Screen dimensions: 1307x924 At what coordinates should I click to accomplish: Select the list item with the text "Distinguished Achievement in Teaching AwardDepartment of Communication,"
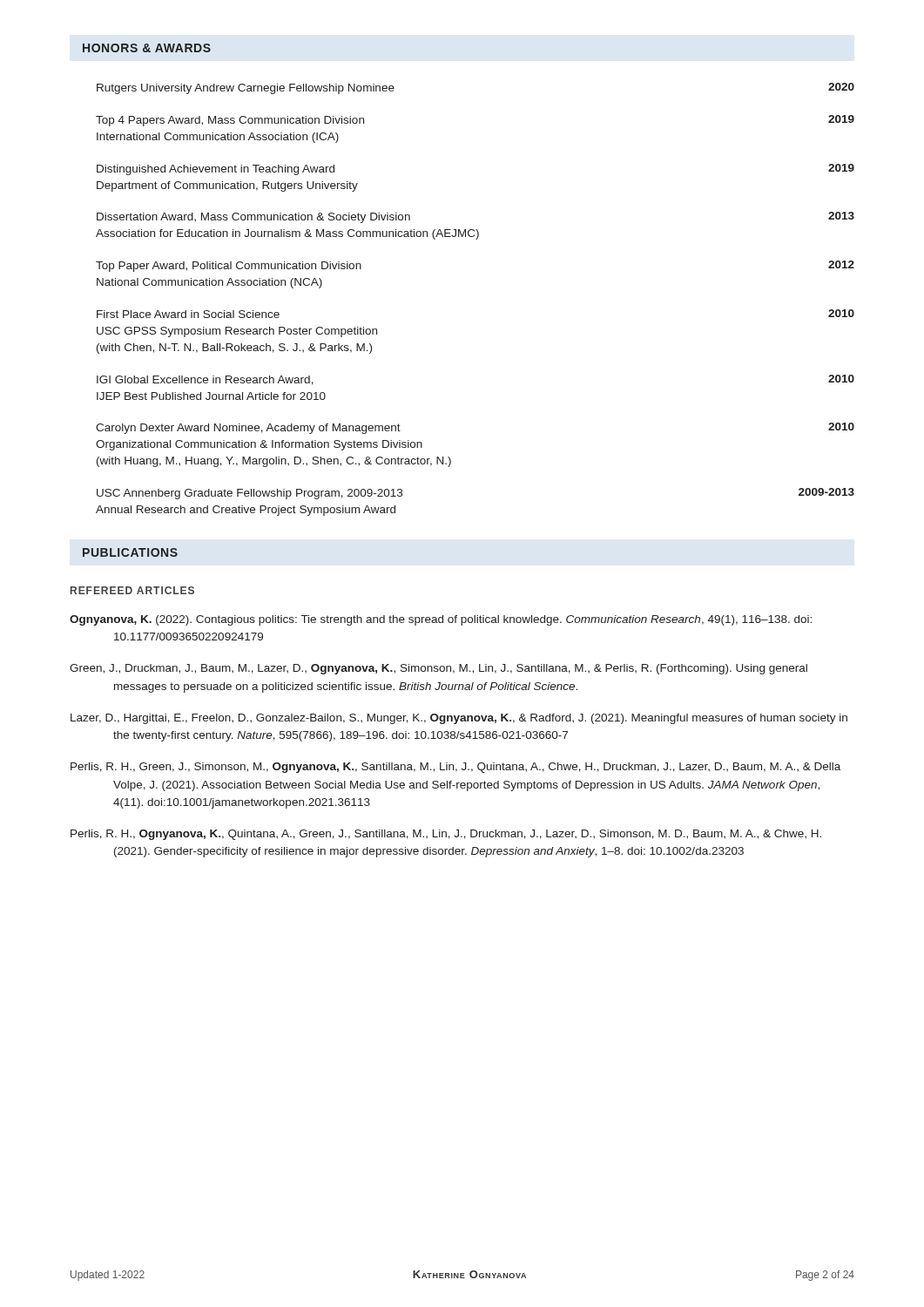[216, 169]
